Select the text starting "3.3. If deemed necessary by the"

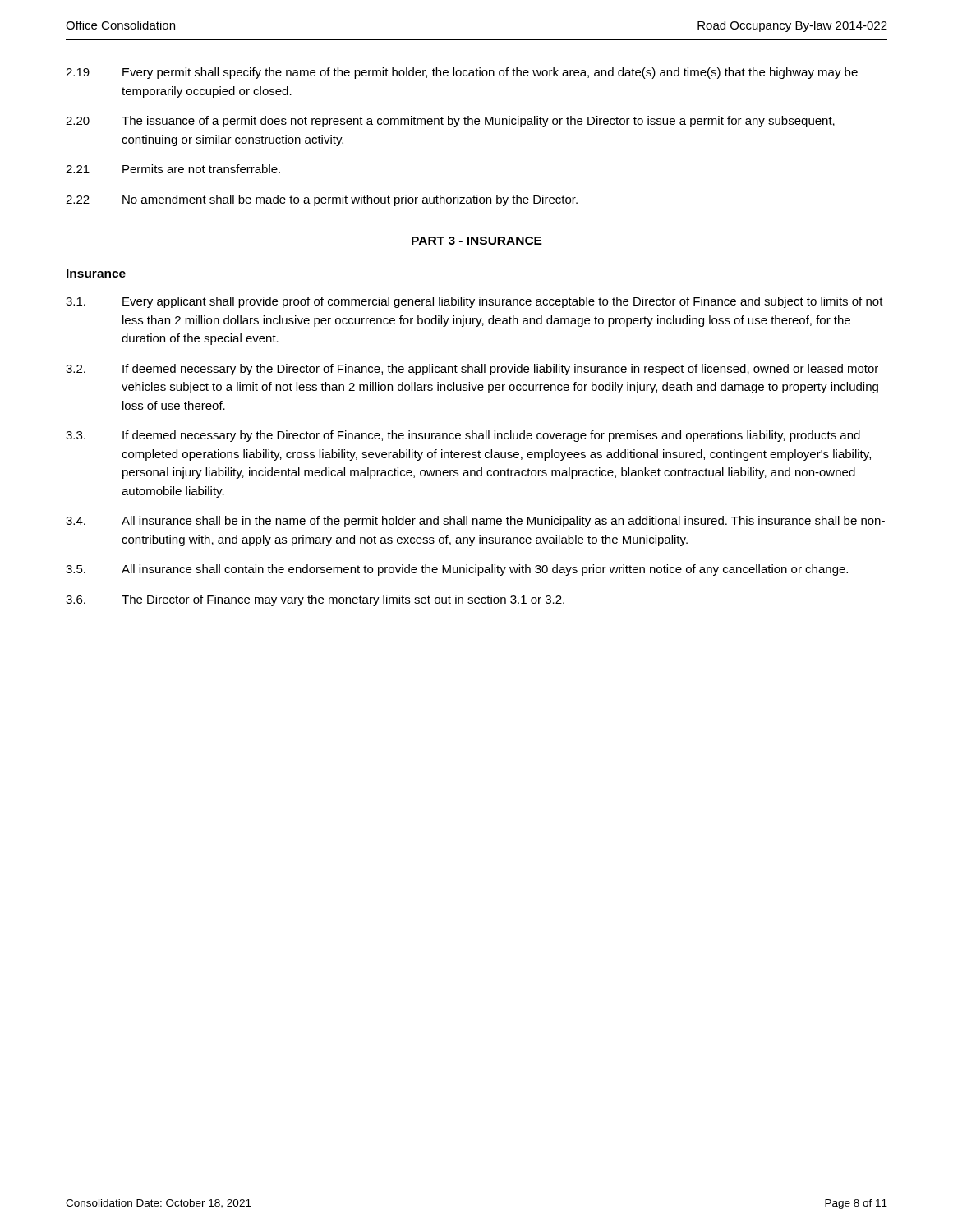[x=476, y=463]
